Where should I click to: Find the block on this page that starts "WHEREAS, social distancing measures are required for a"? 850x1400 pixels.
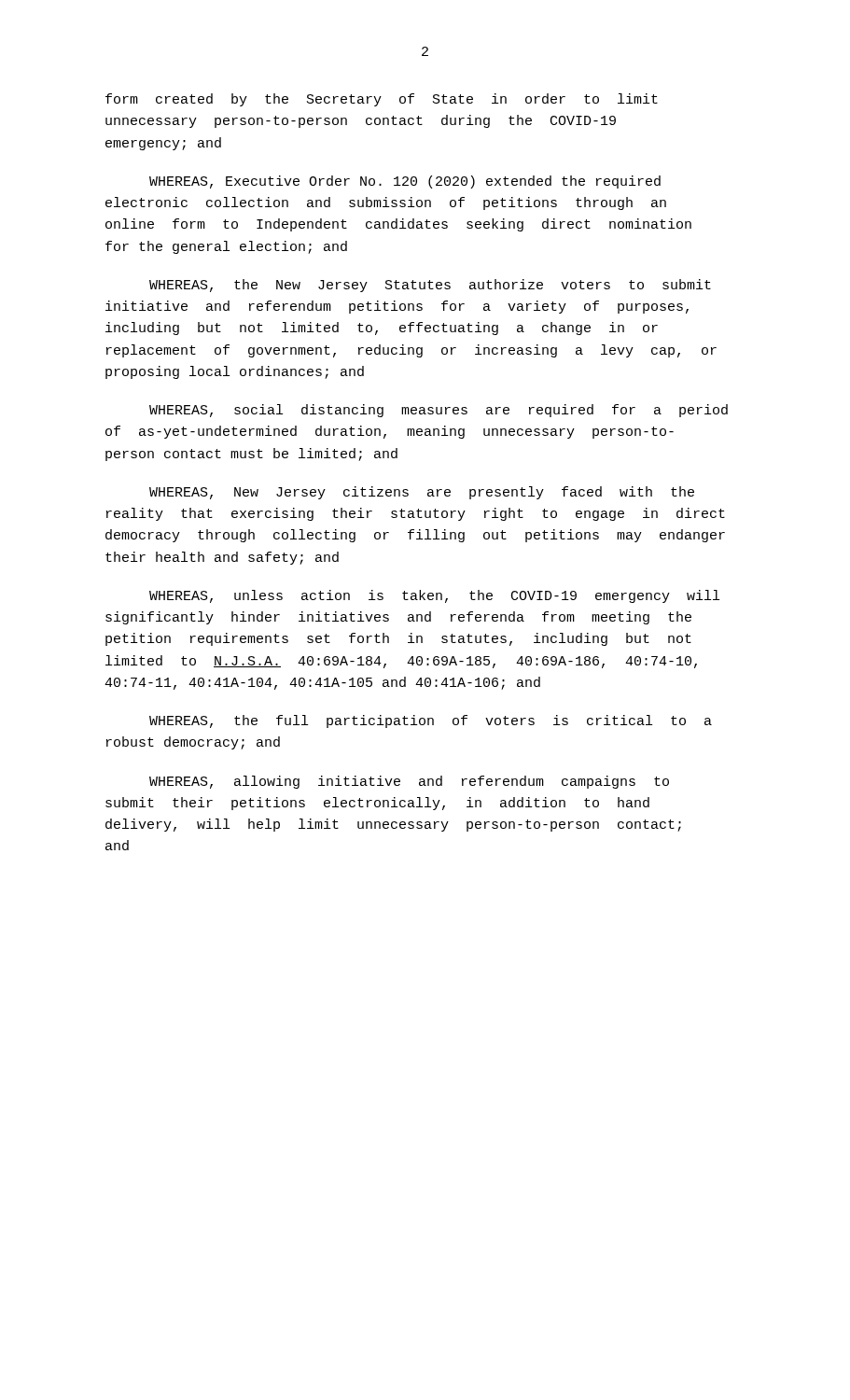[x=417, y=433]
